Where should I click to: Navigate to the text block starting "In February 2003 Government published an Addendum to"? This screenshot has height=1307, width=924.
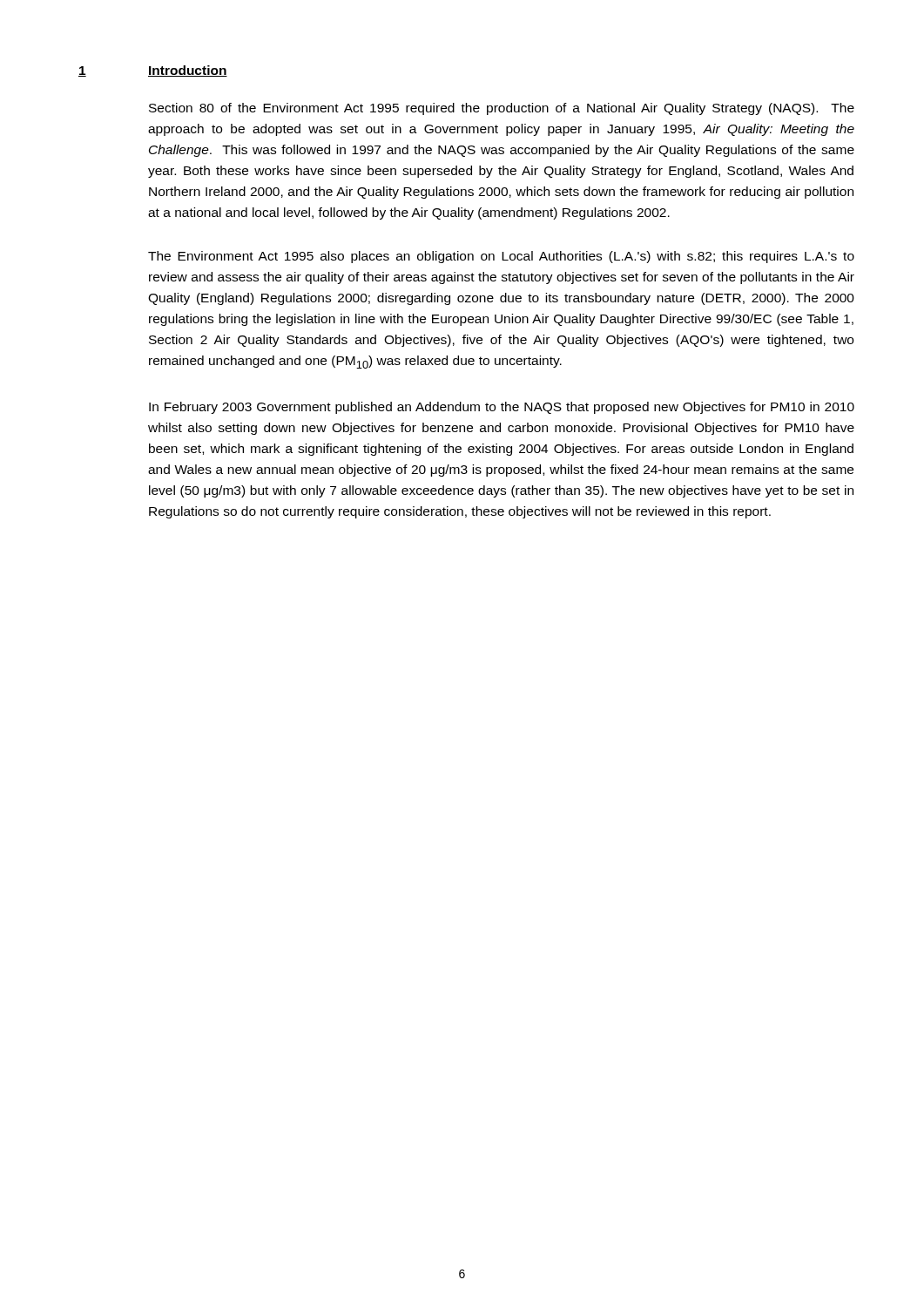click(501, 459)
